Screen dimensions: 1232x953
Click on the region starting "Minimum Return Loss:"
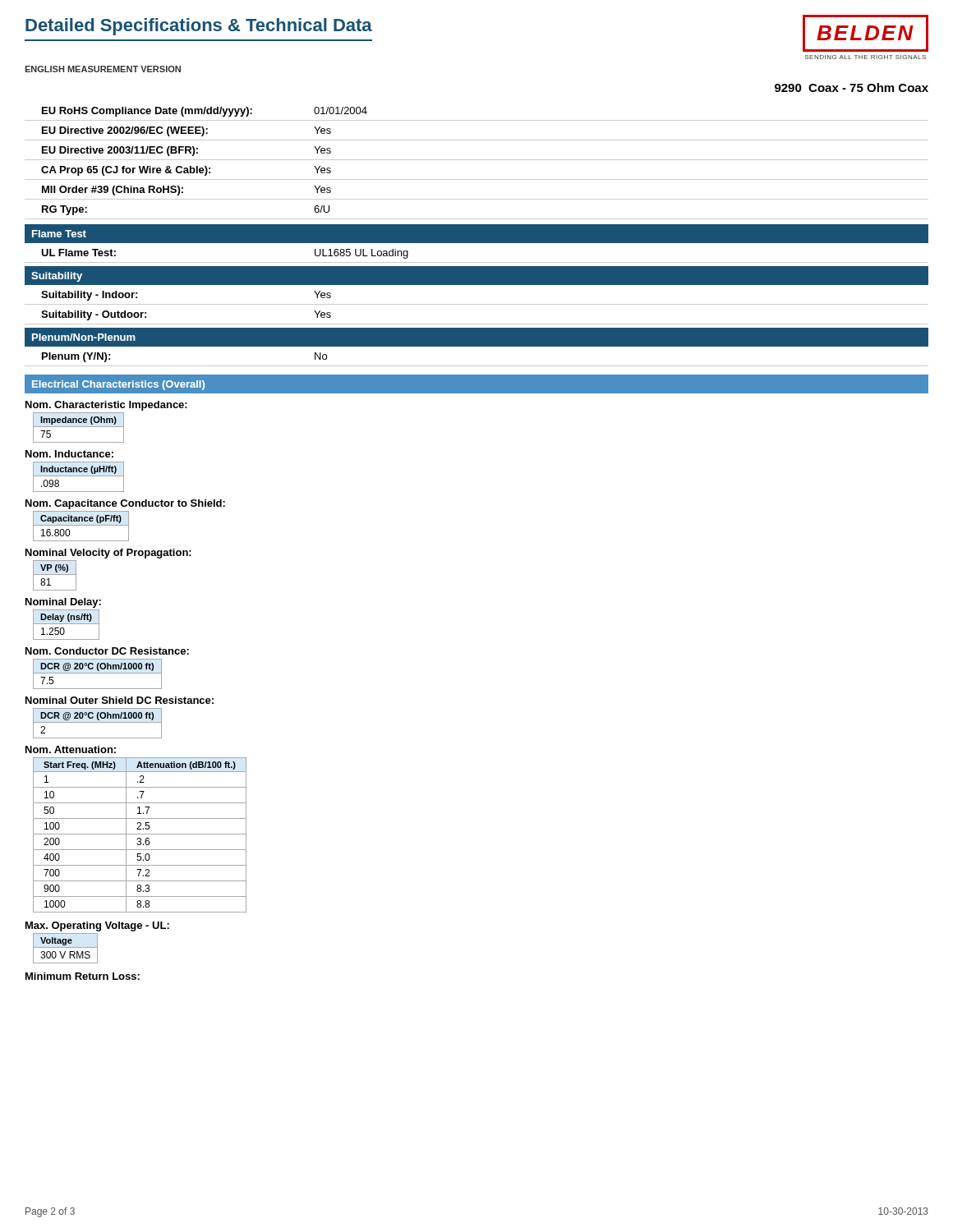[x=83, y=976]
